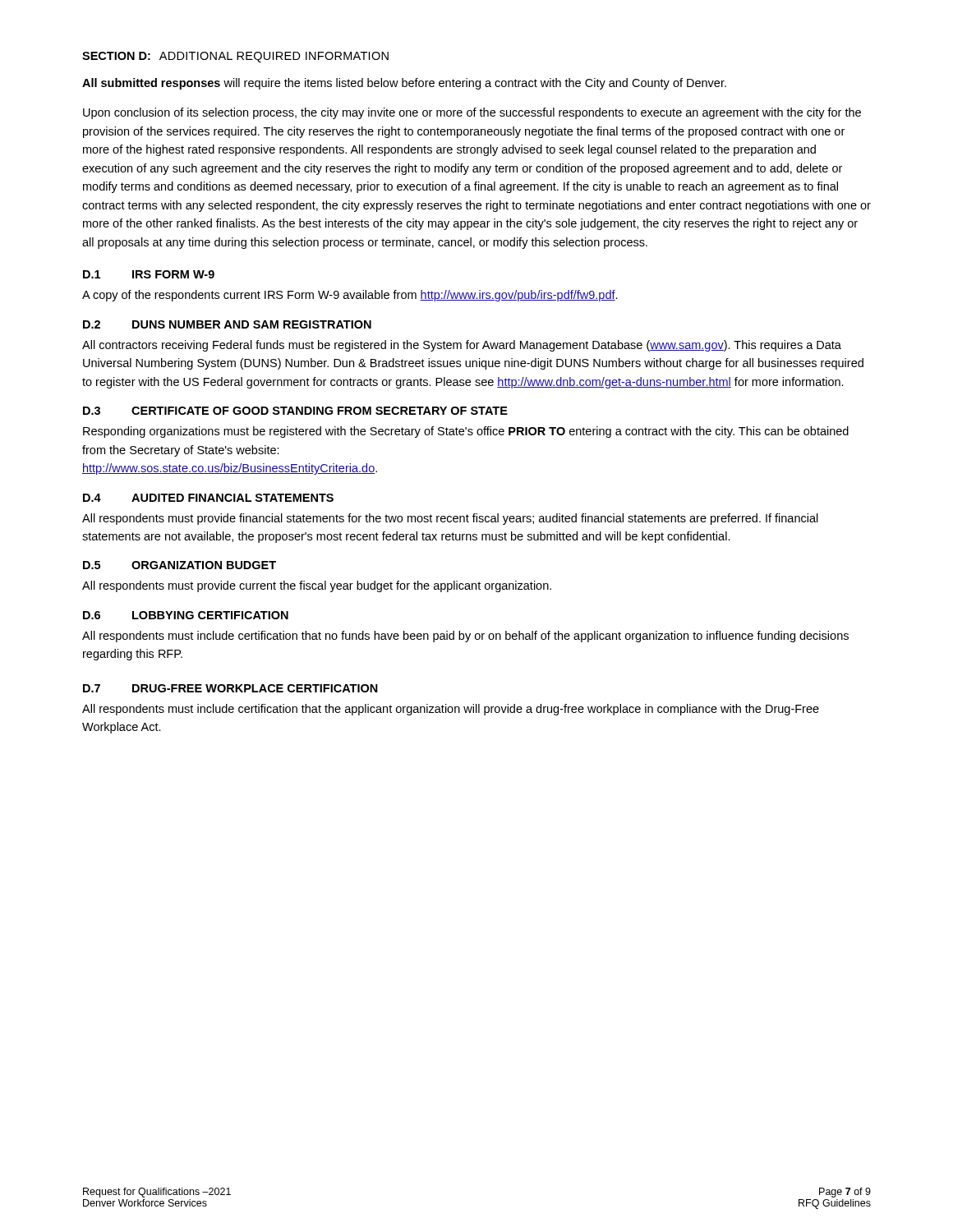Find the passage starting "D.3 CERTIFICATE OF GOOD STANDING"
953x1232 pixels.
(295, 411)
